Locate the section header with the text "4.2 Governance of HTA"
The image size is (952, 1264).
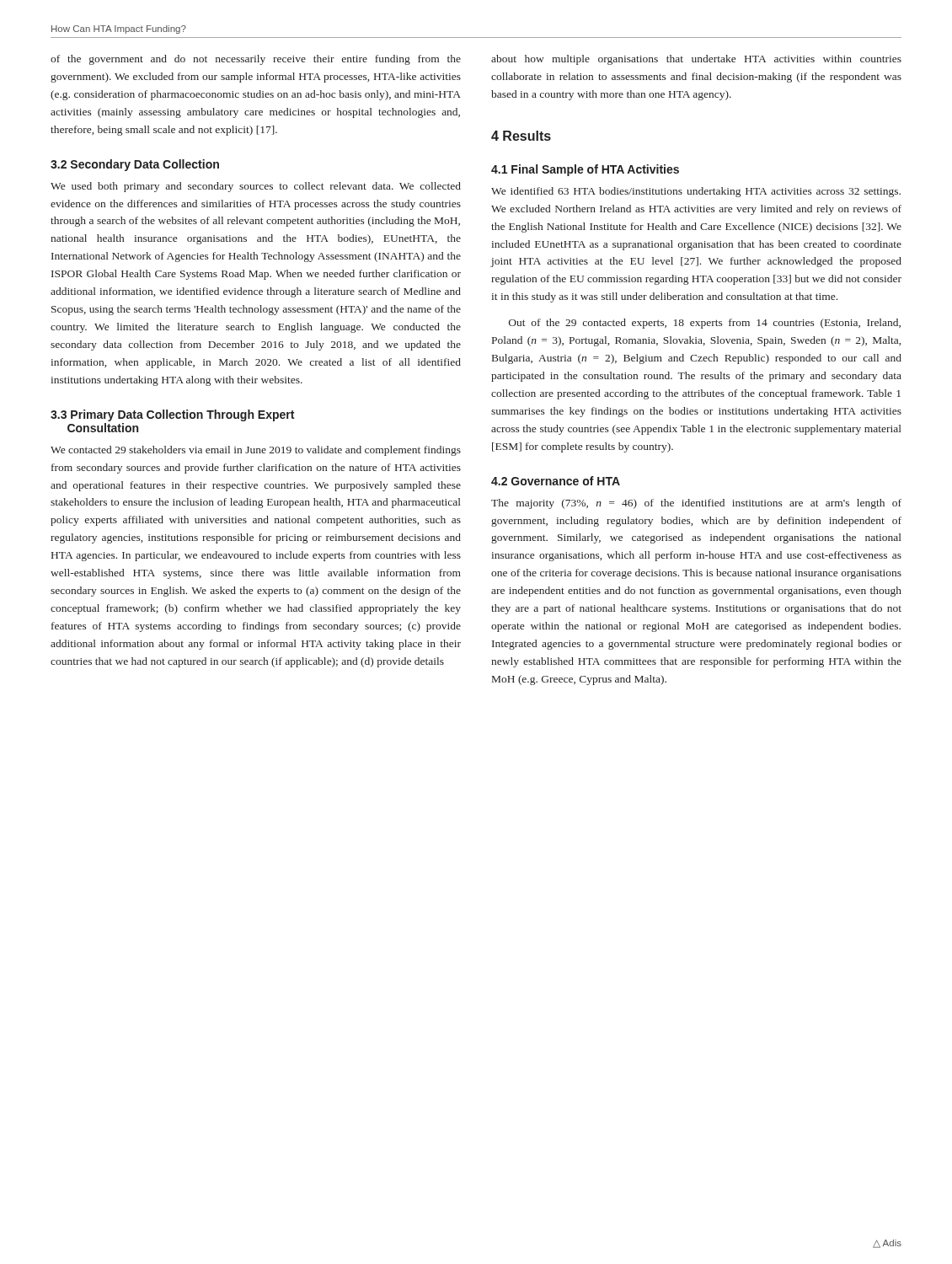point(556,481)
